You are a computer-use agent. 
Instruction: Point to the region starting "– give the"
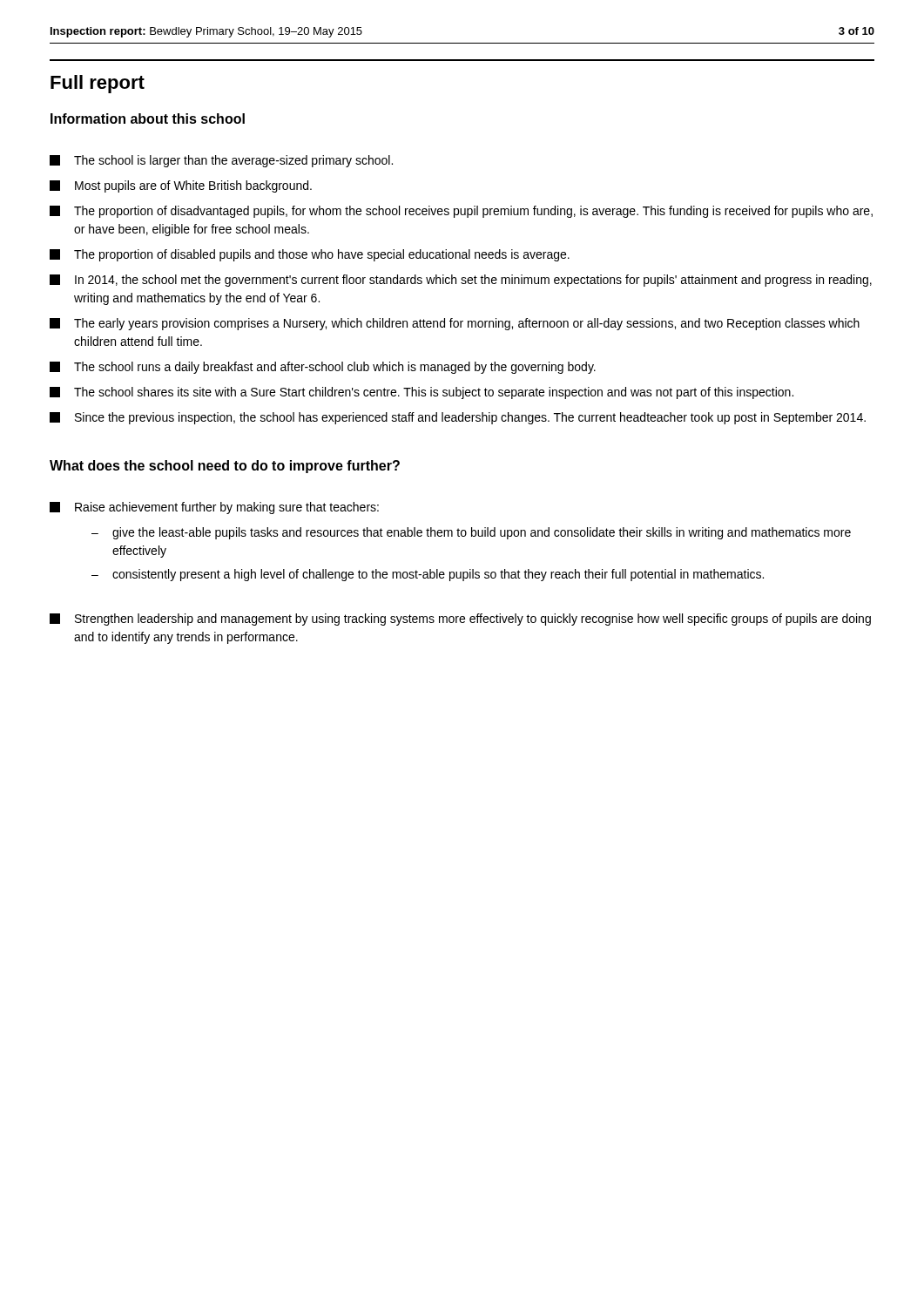point(483,542)
